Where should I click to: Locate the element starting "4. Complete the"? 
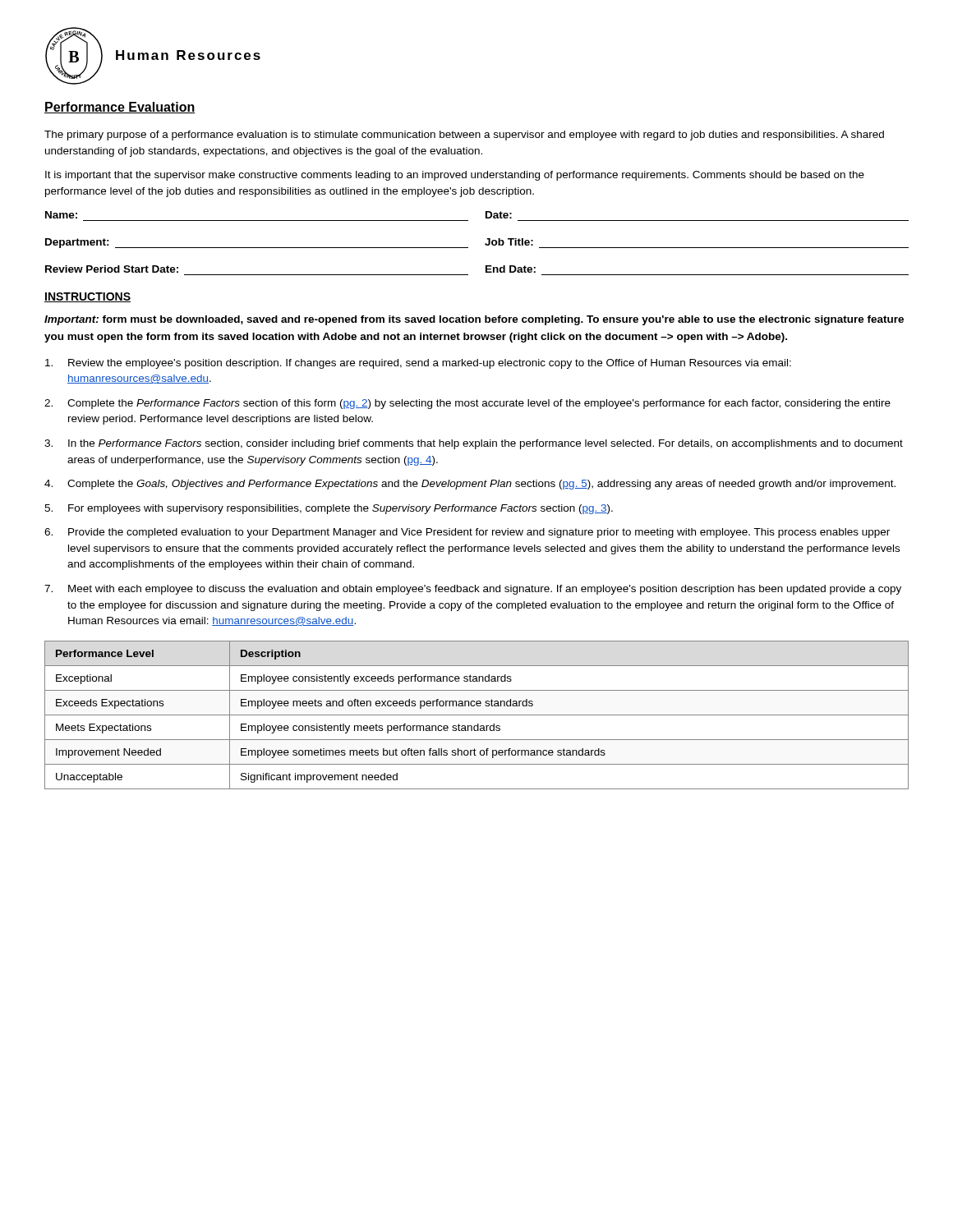point(476,484)
